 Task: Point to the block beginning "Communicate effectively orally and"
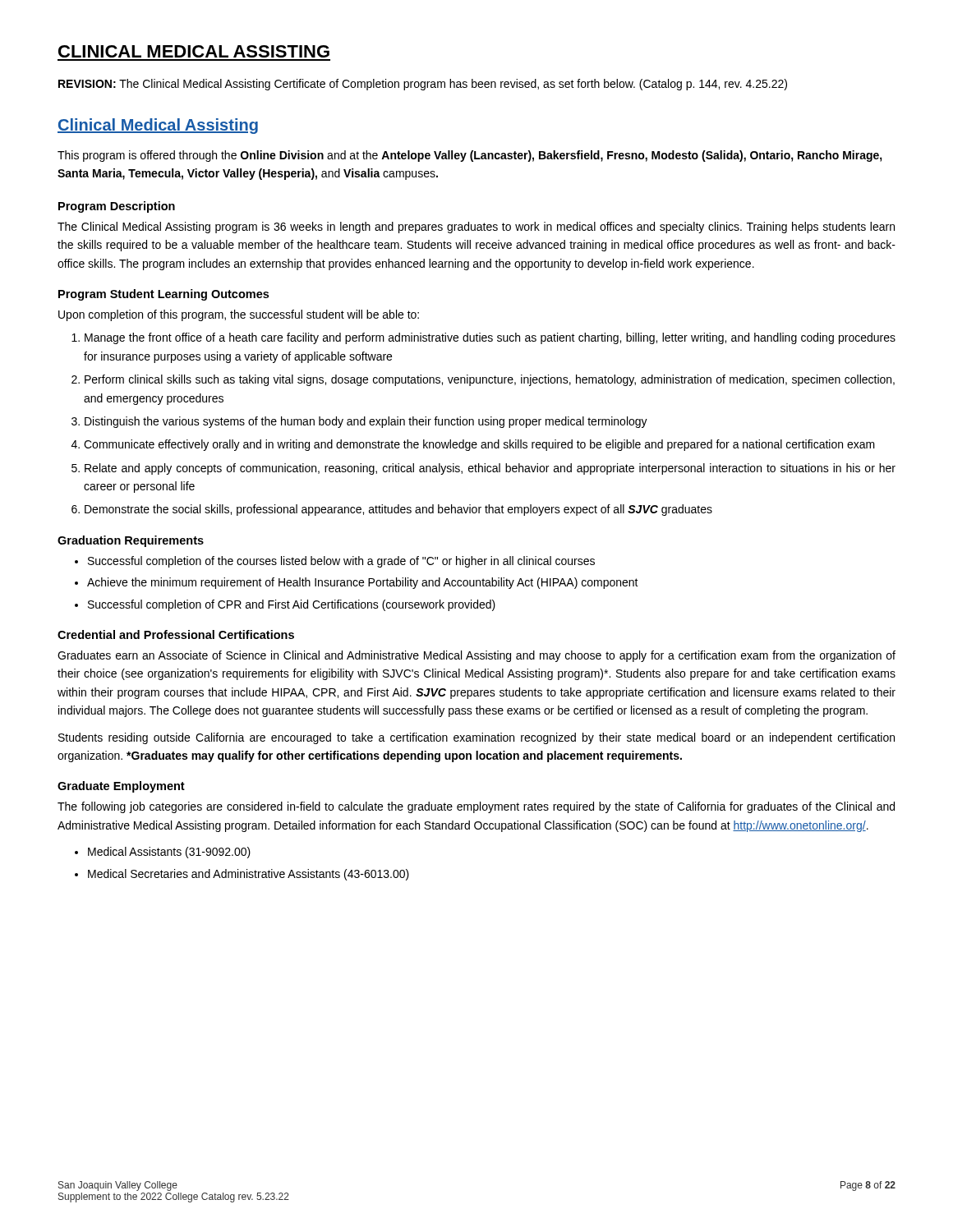tap(479, 445)
